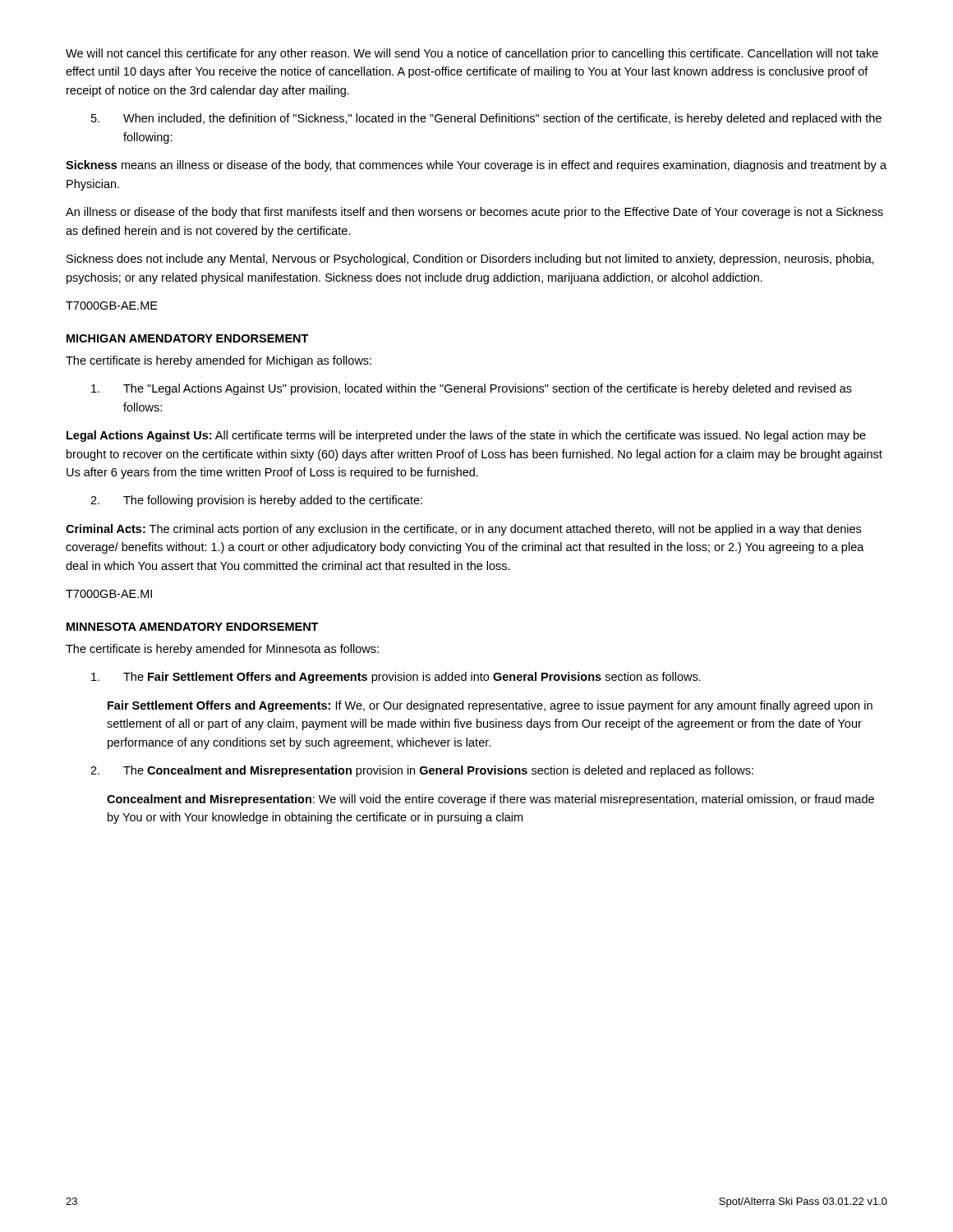
Task: Navigate to the element starting "2. The following"
Action: 256,501
